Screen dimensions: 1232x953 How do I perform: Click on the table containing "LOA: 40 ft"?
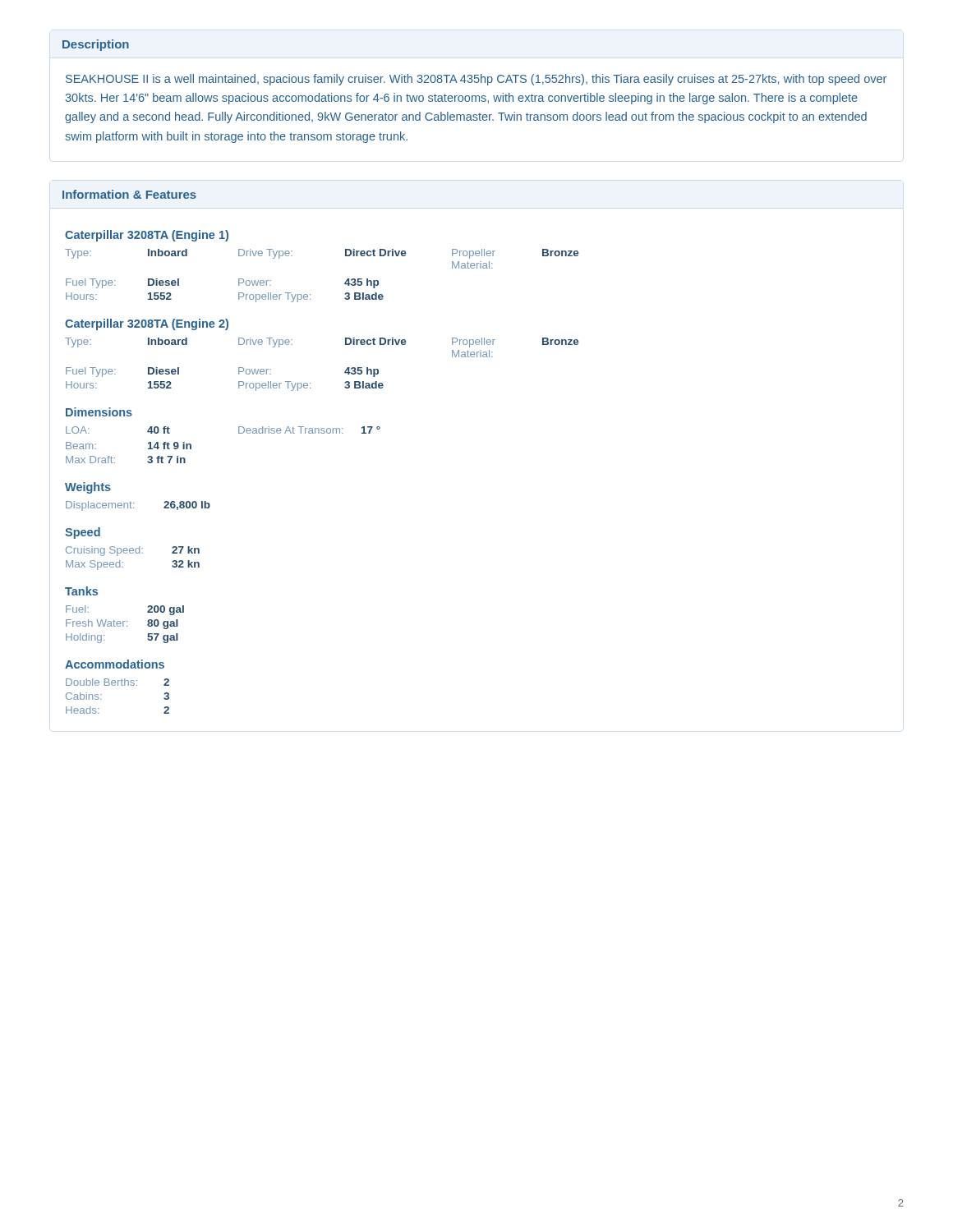(476, 445)
